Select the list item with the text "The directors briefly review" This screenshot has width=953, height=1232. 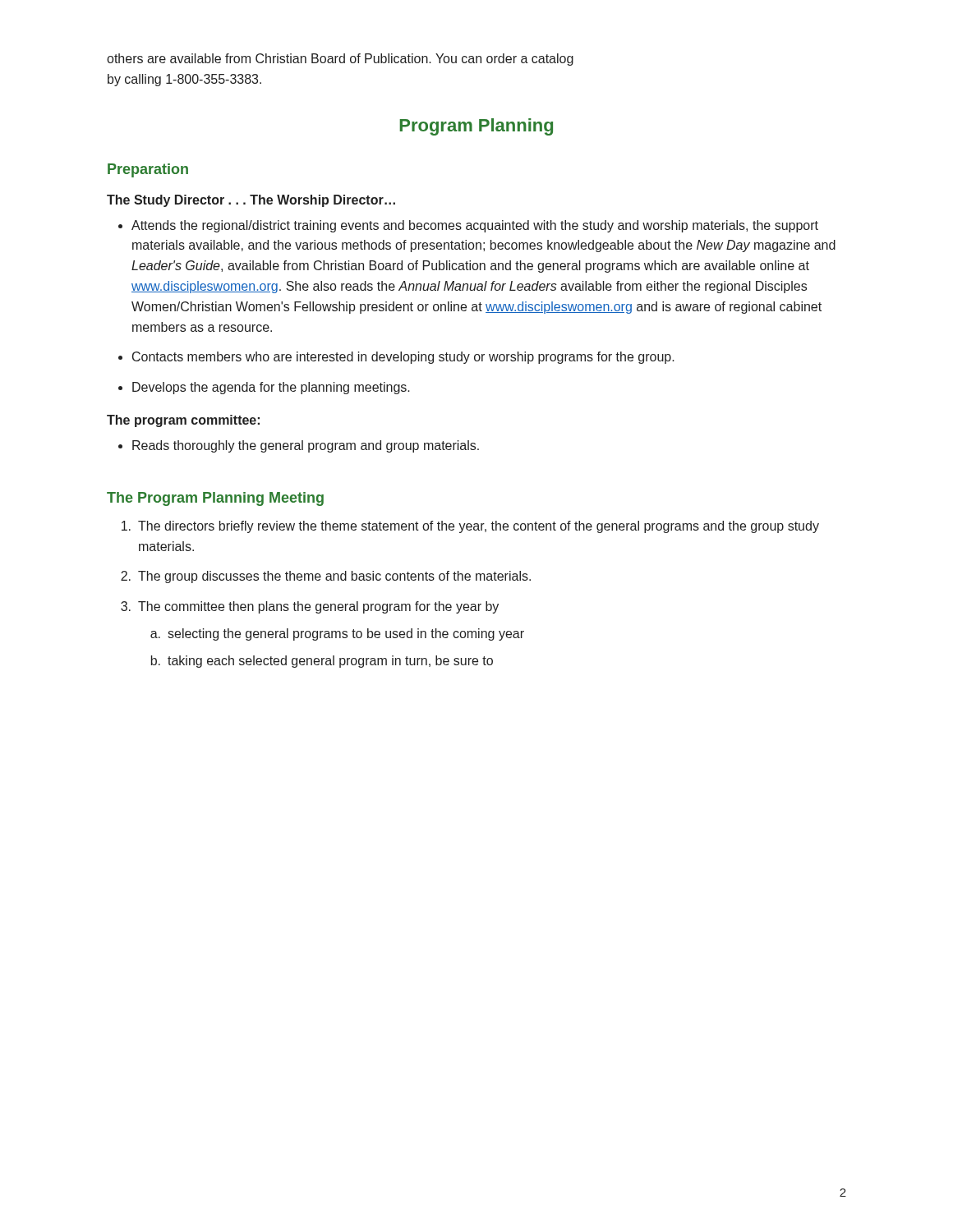(476, 537)
